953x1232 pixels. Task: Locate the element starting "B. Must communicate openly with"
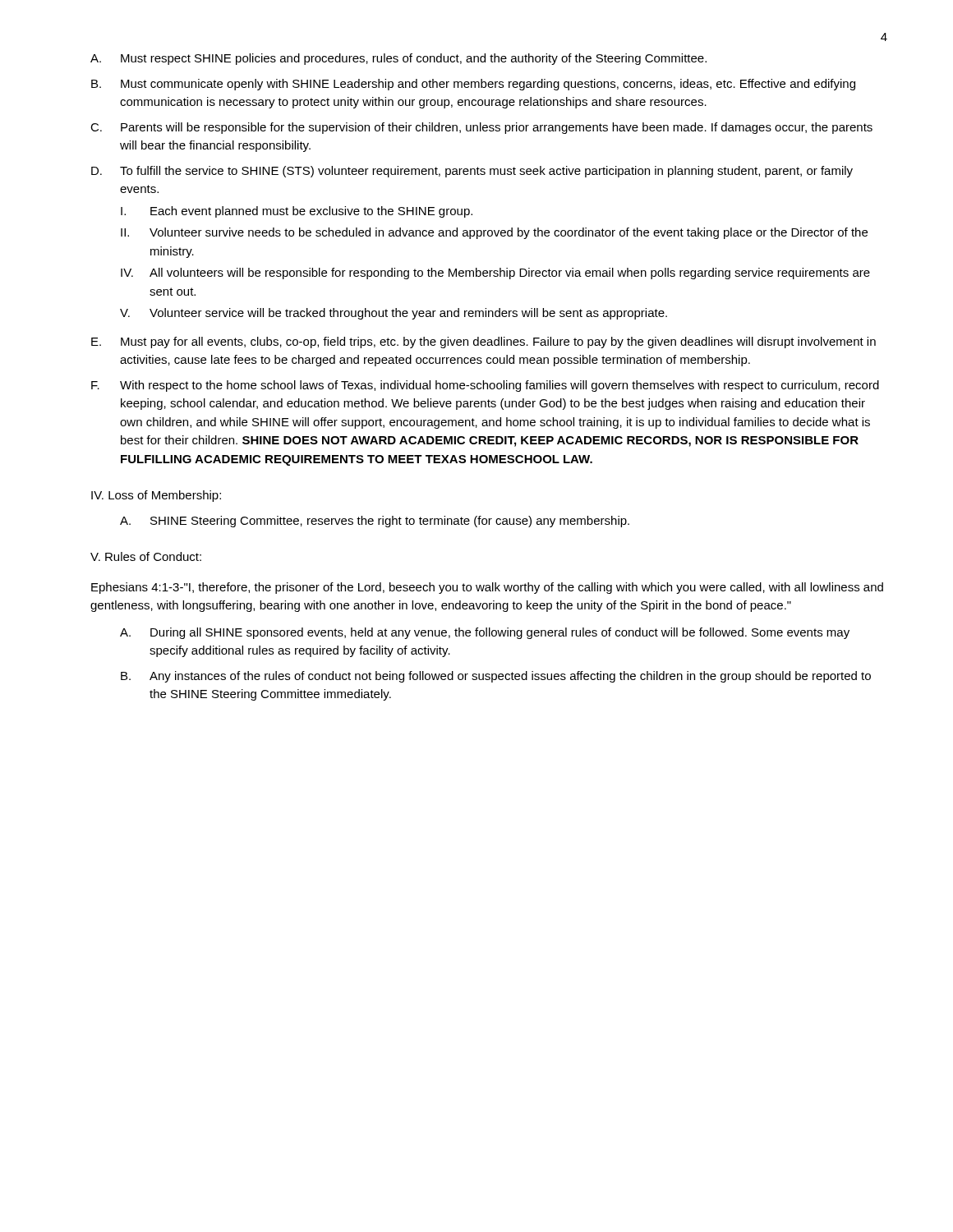(x=489, y=93)
